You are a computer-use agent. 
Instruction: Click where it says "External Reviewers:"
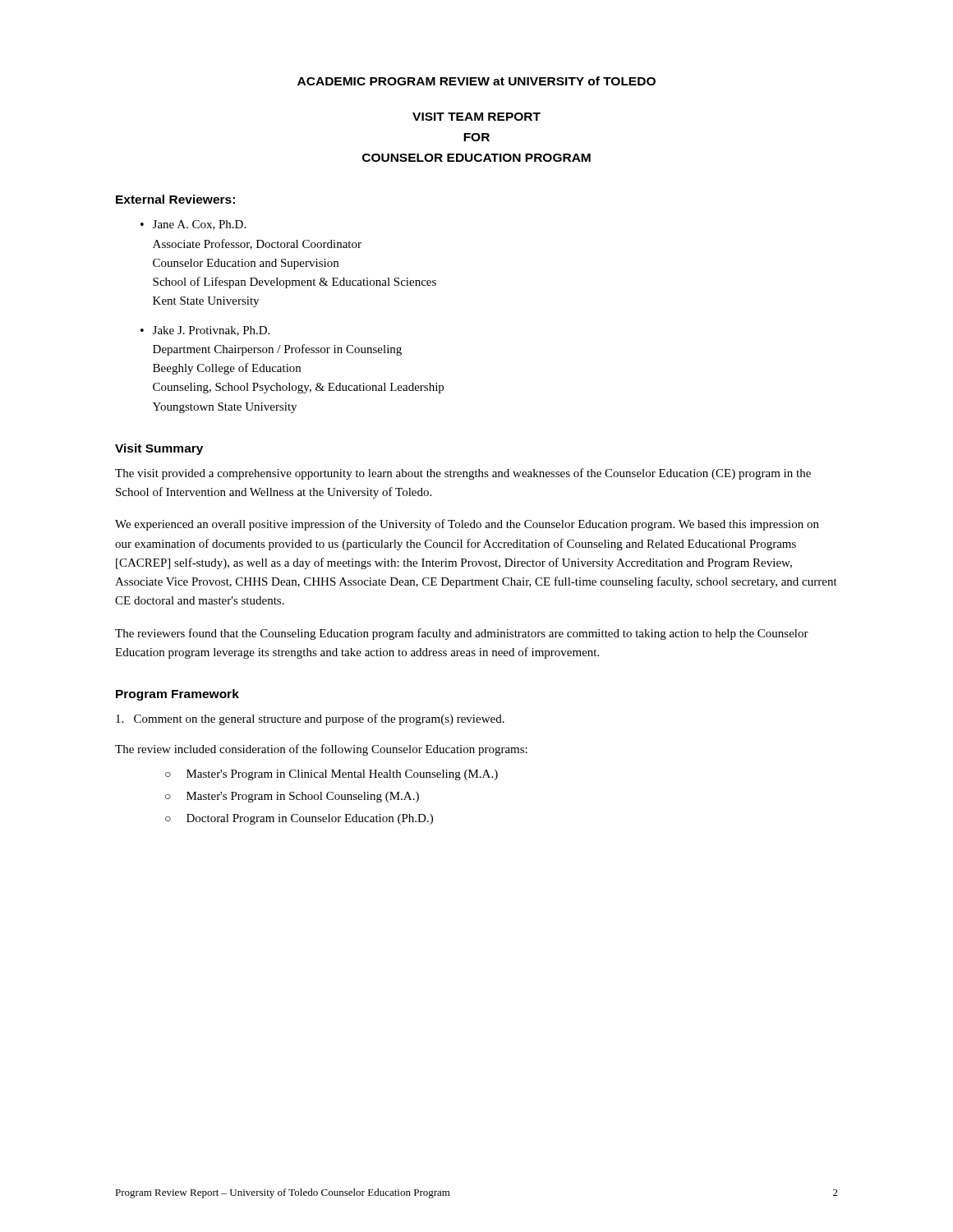[175, 199]
